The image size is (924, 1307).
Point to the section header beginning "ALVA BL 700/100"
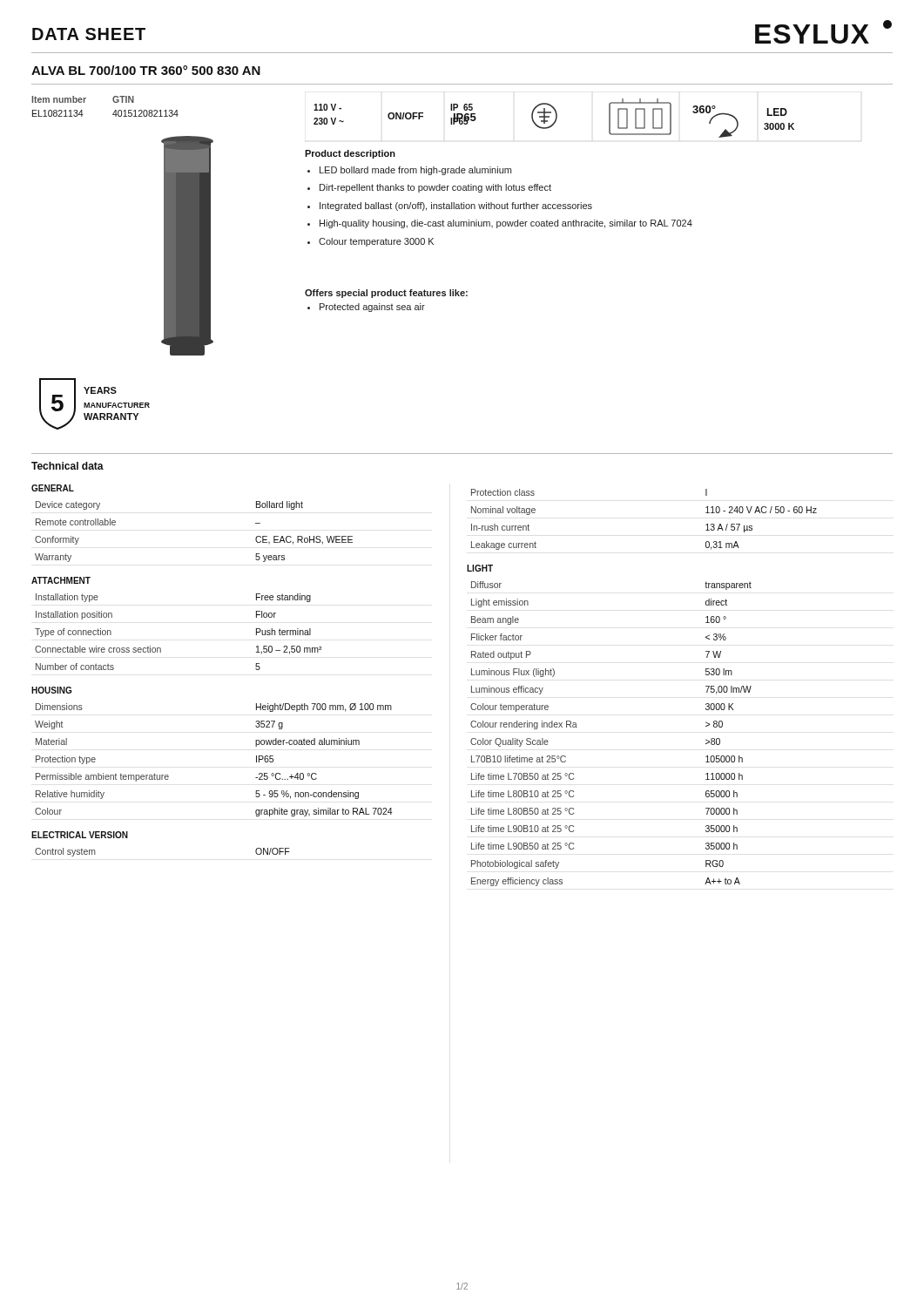(146, 70)
